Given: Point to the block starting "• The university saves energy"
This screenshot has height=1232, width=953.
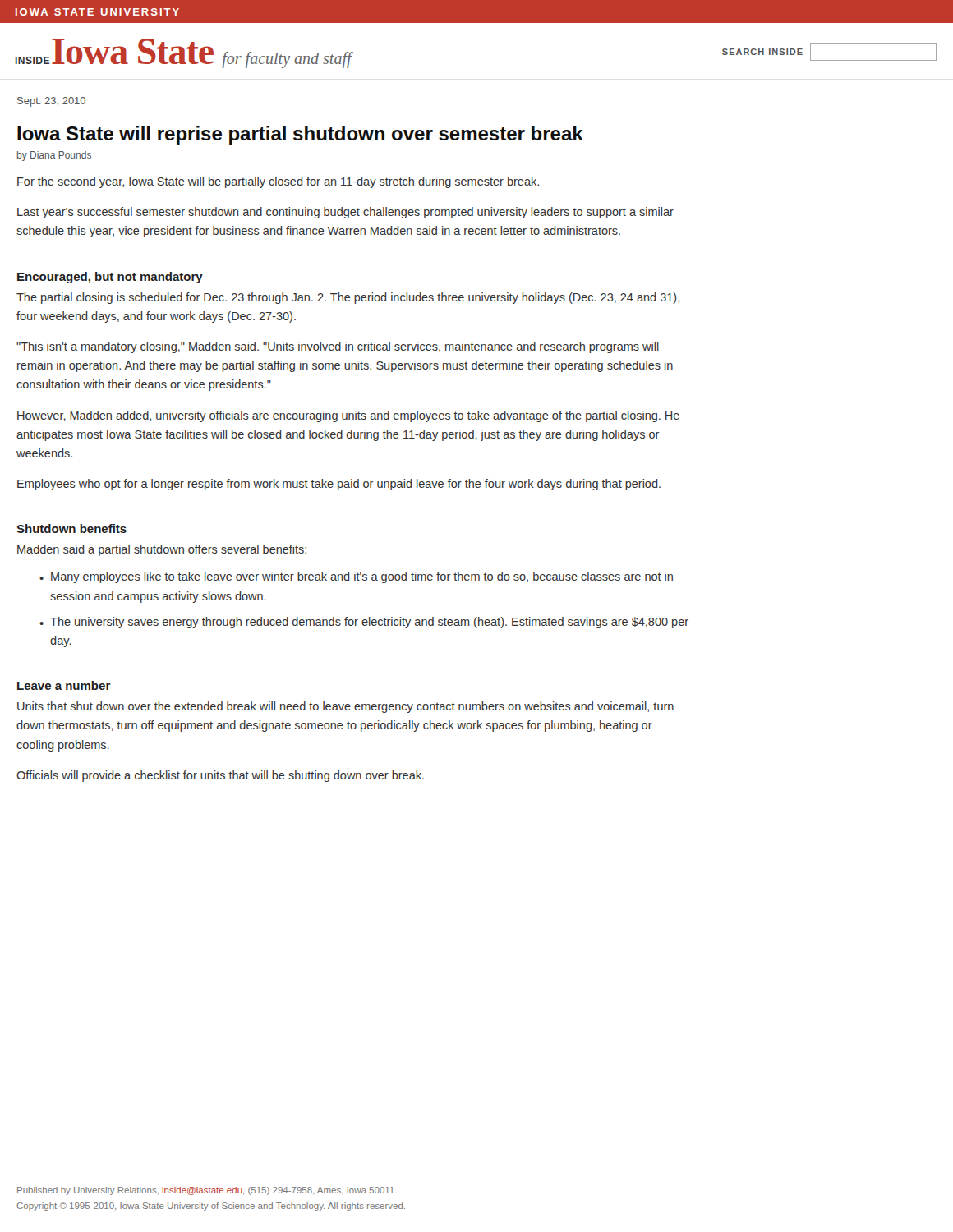Looking at the screenshot, I should 365,632.
